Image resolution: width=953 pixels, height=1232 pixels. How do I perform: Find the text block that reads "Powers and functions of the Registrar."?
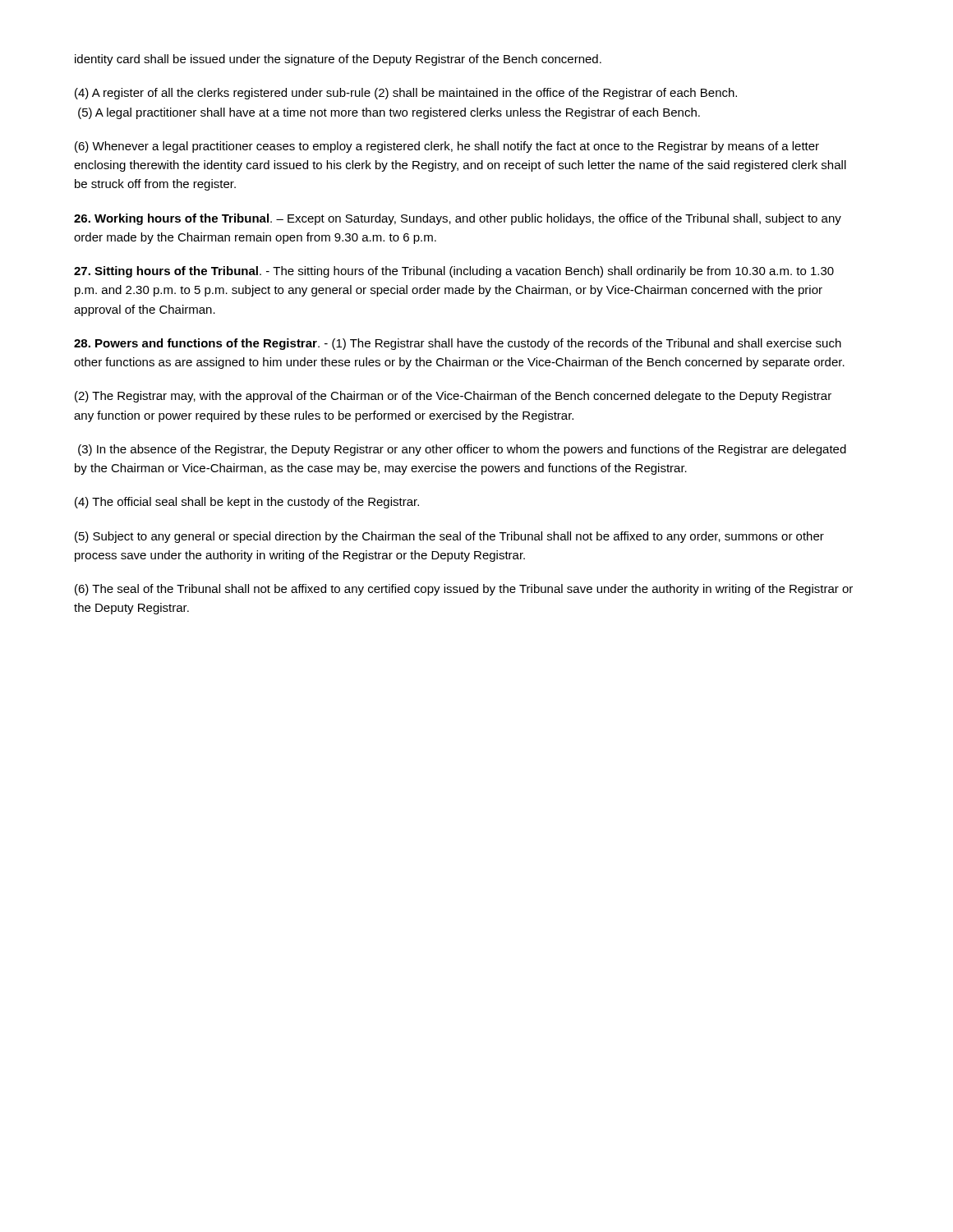[x=459, y=352]
